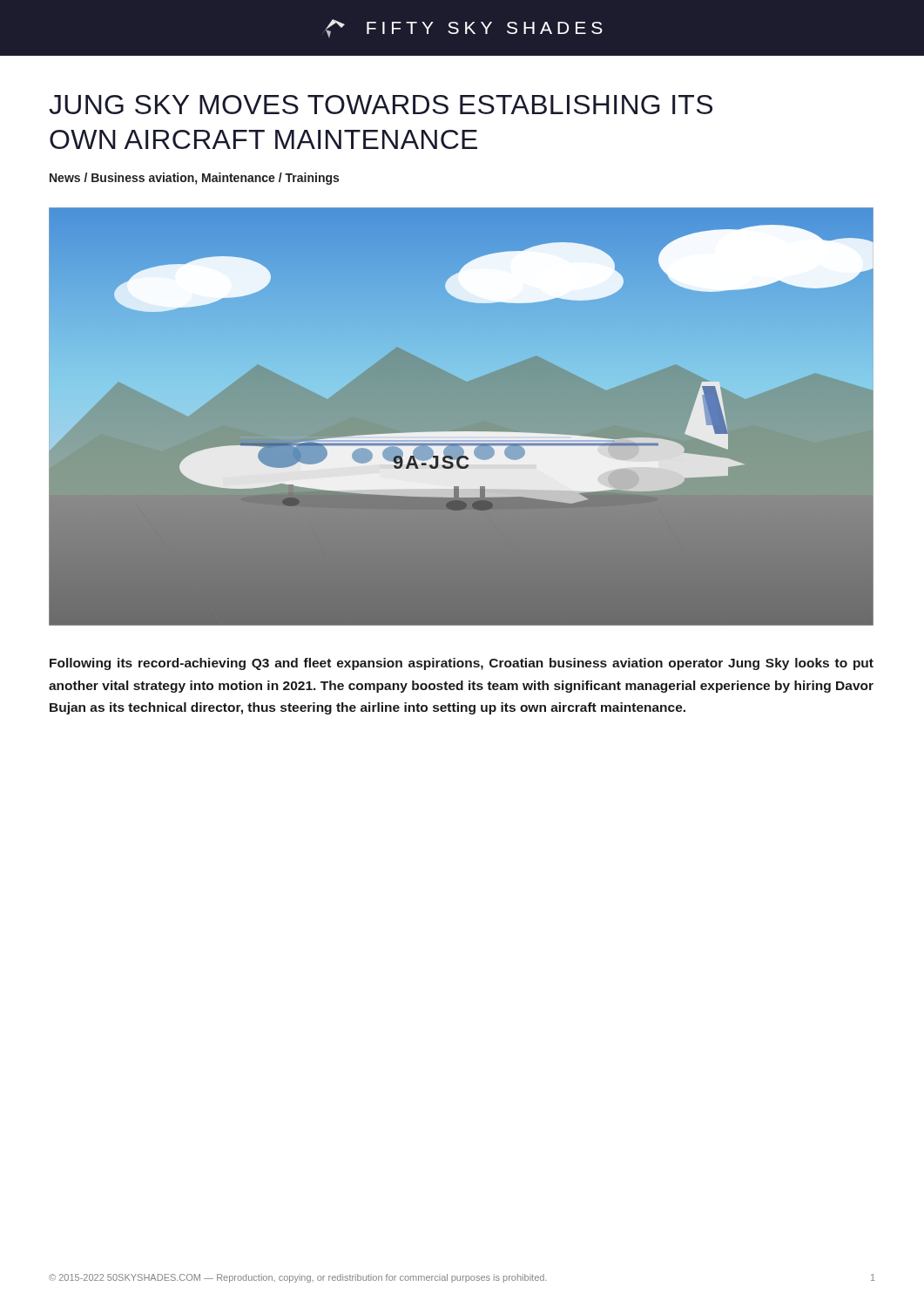924x1307 pixels.
Task: Select the photo
Action: pos(461,417)
